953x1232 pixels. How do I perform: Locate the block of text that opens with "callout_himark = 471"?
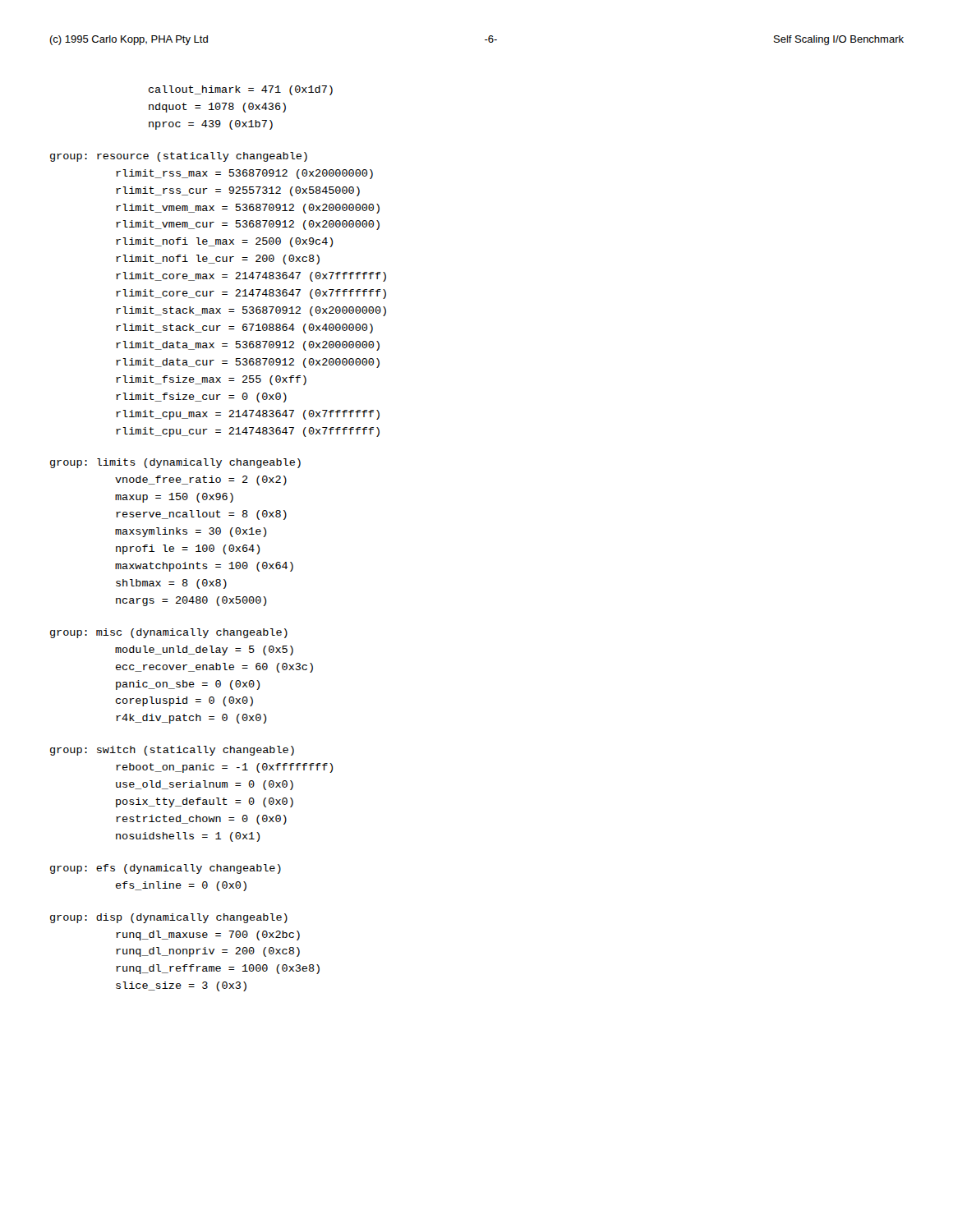click(241, 90)
